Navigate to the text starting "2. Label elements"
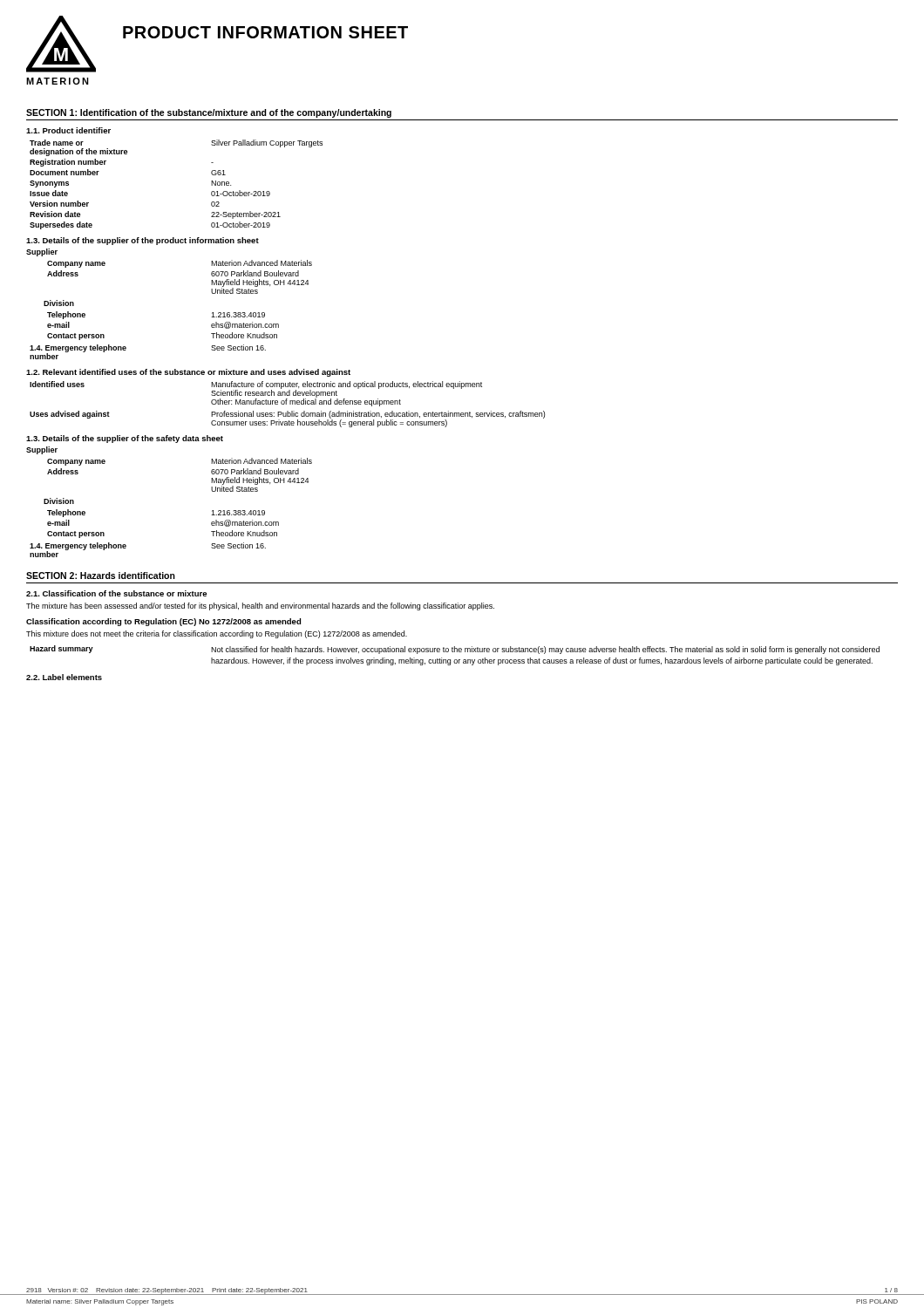The width and height of the screenshot is (924, 1308). pyautogui.click(x=64, y=677)
